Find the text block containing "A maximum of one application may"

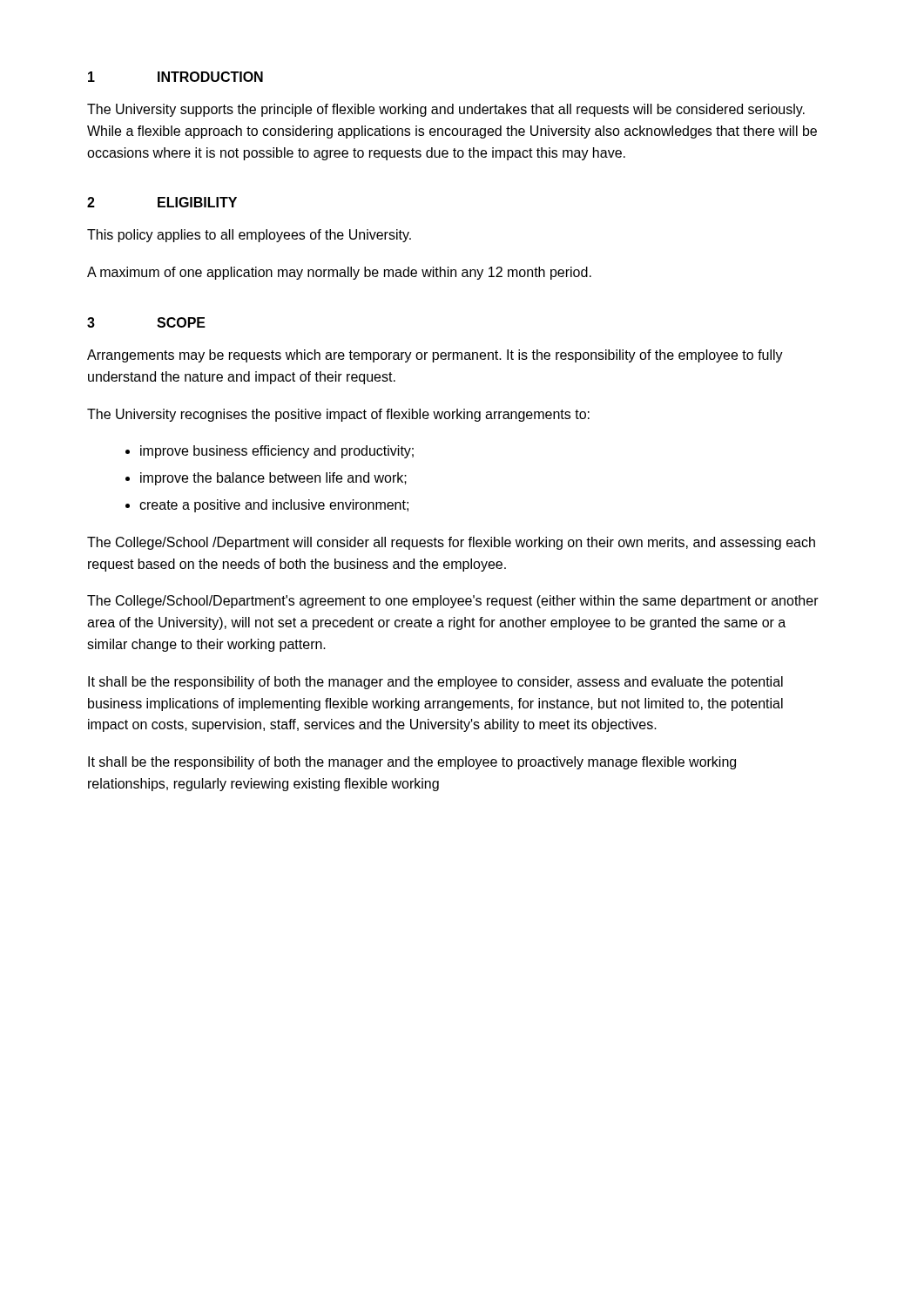pos(340,272)
